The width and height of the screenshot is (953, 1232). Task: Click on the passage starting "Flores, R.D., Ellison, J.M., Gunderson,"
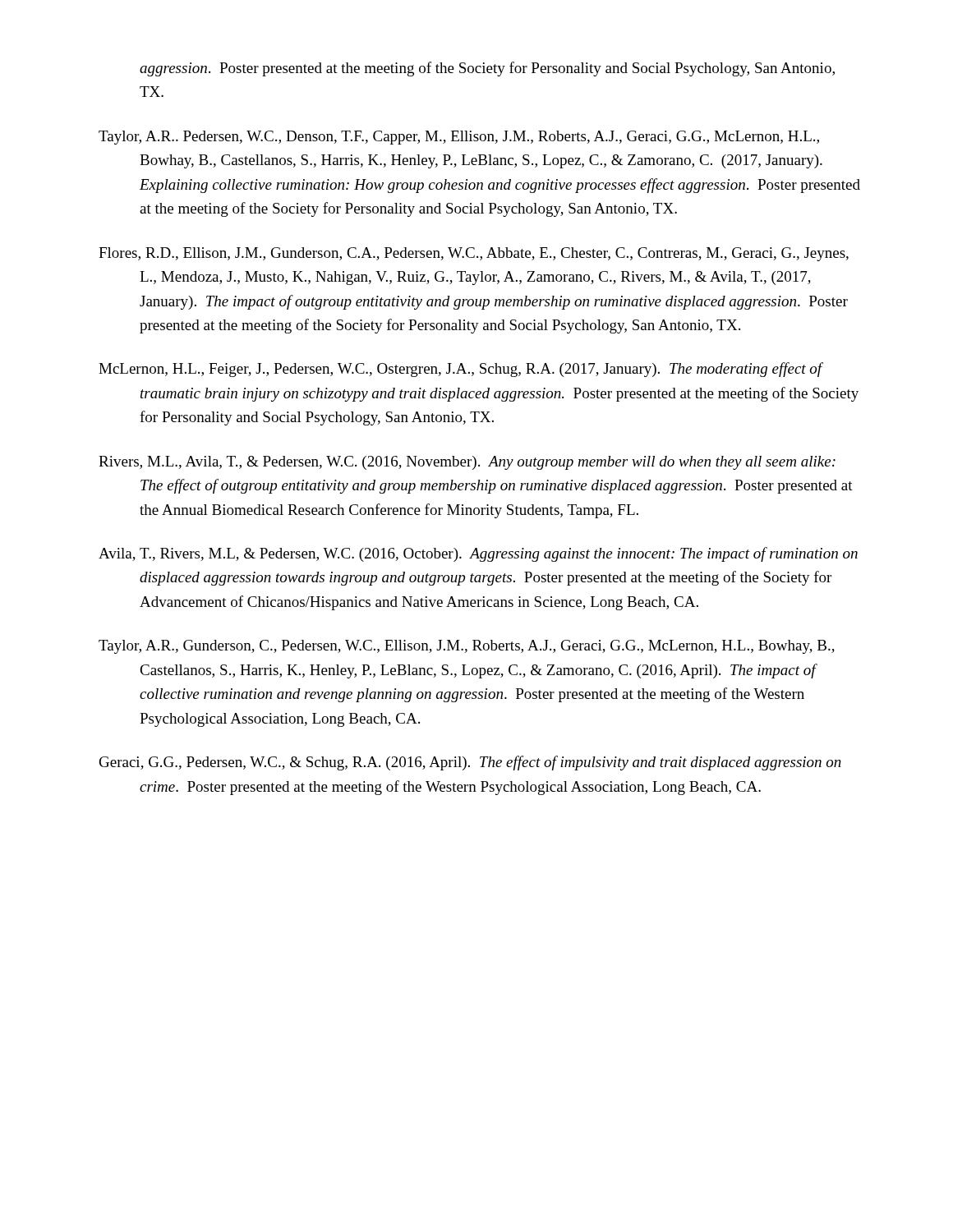tap(474, 289)
